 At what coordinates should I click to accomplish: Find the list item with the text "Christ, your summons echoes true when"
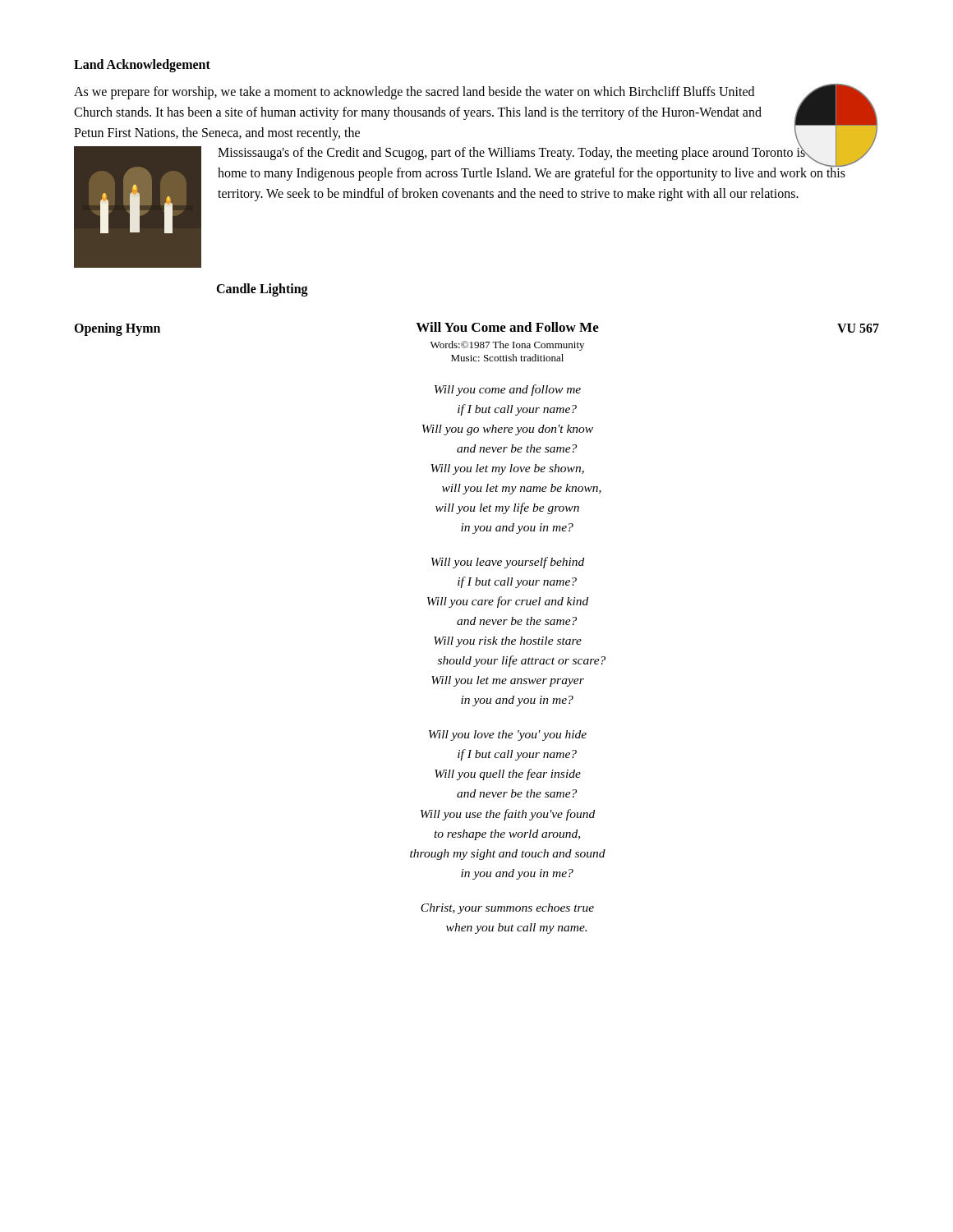click(507, 917)
